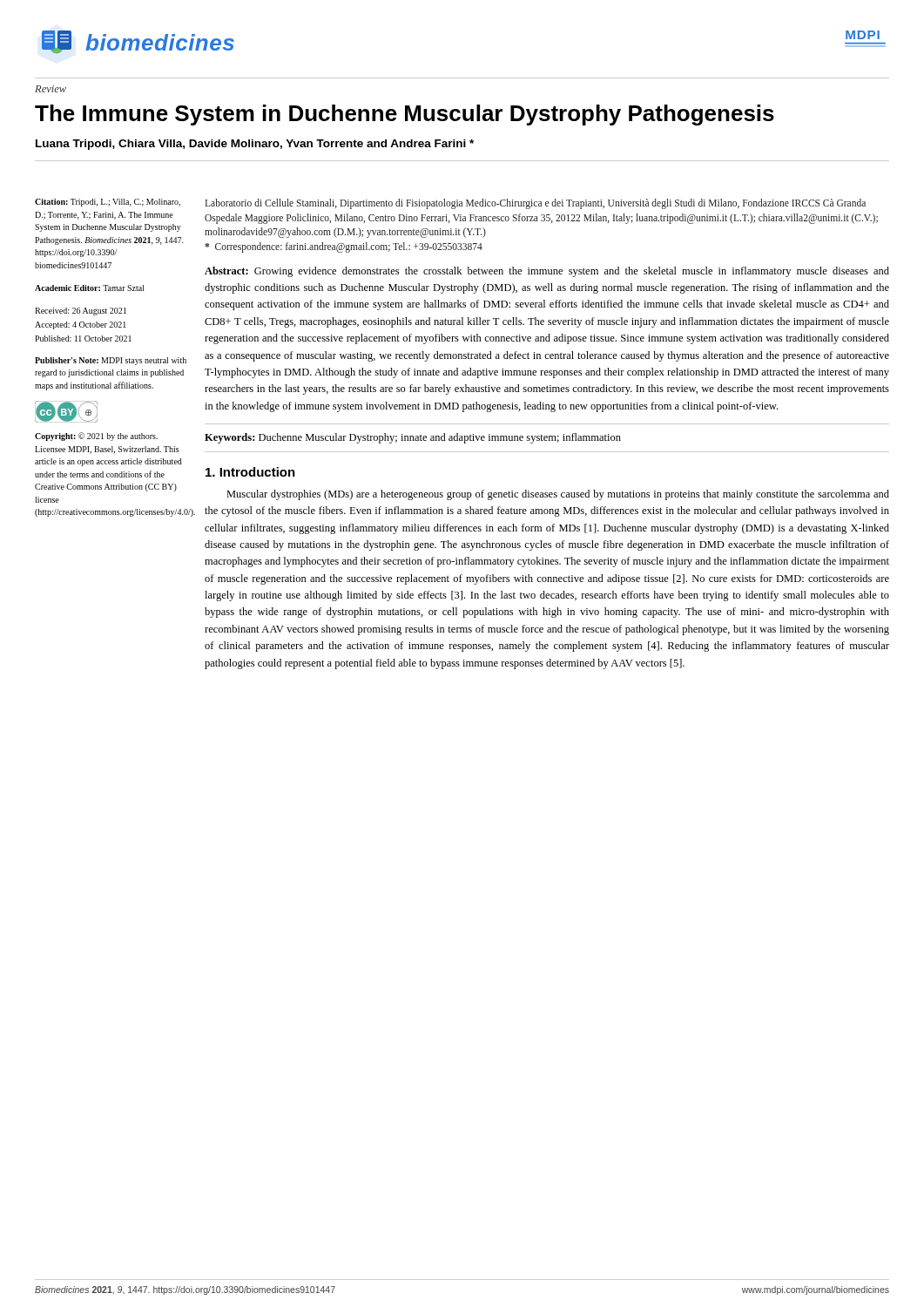
Task: Select the text block that says "Muscular dystrophies (MDs) are a heterogeneous group"
Action: click(x=547, y=579)
